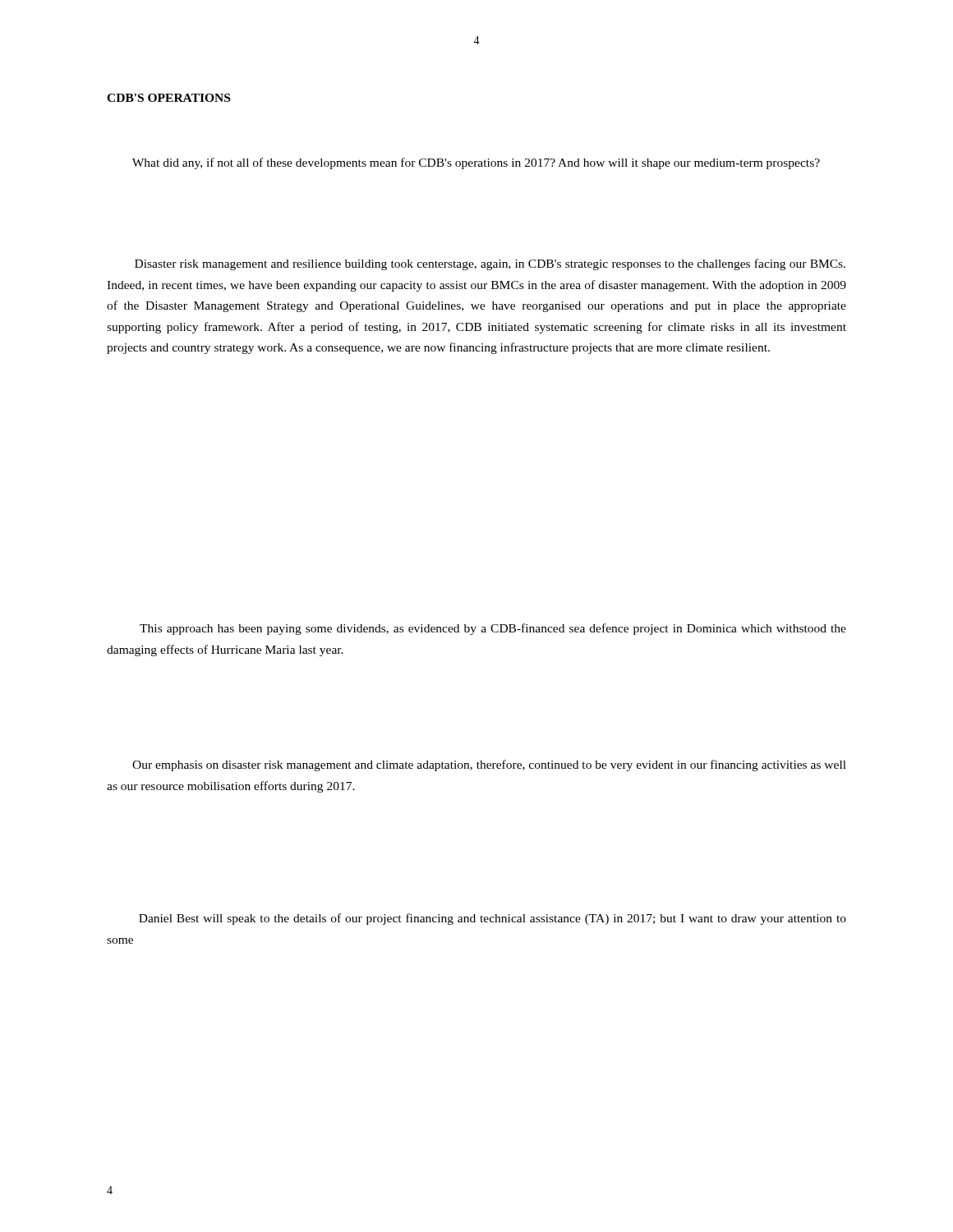Find "CDB'S OPERATIONS" on this page

coord(169,97)
